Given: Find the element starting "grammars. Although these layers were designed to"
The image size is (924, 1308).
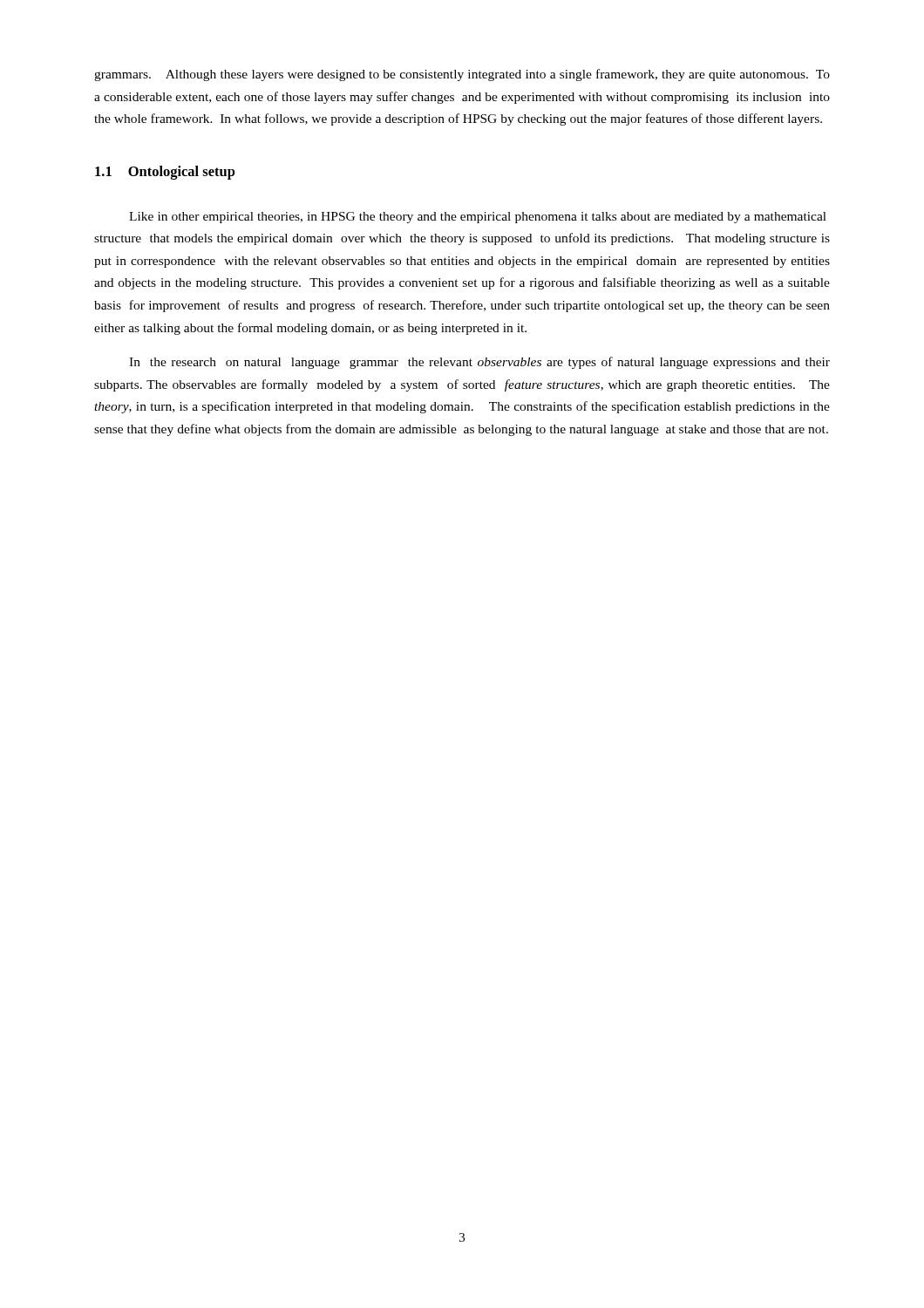Looking at the screenshot, I should pyautogui.click(x=462, y=96).
